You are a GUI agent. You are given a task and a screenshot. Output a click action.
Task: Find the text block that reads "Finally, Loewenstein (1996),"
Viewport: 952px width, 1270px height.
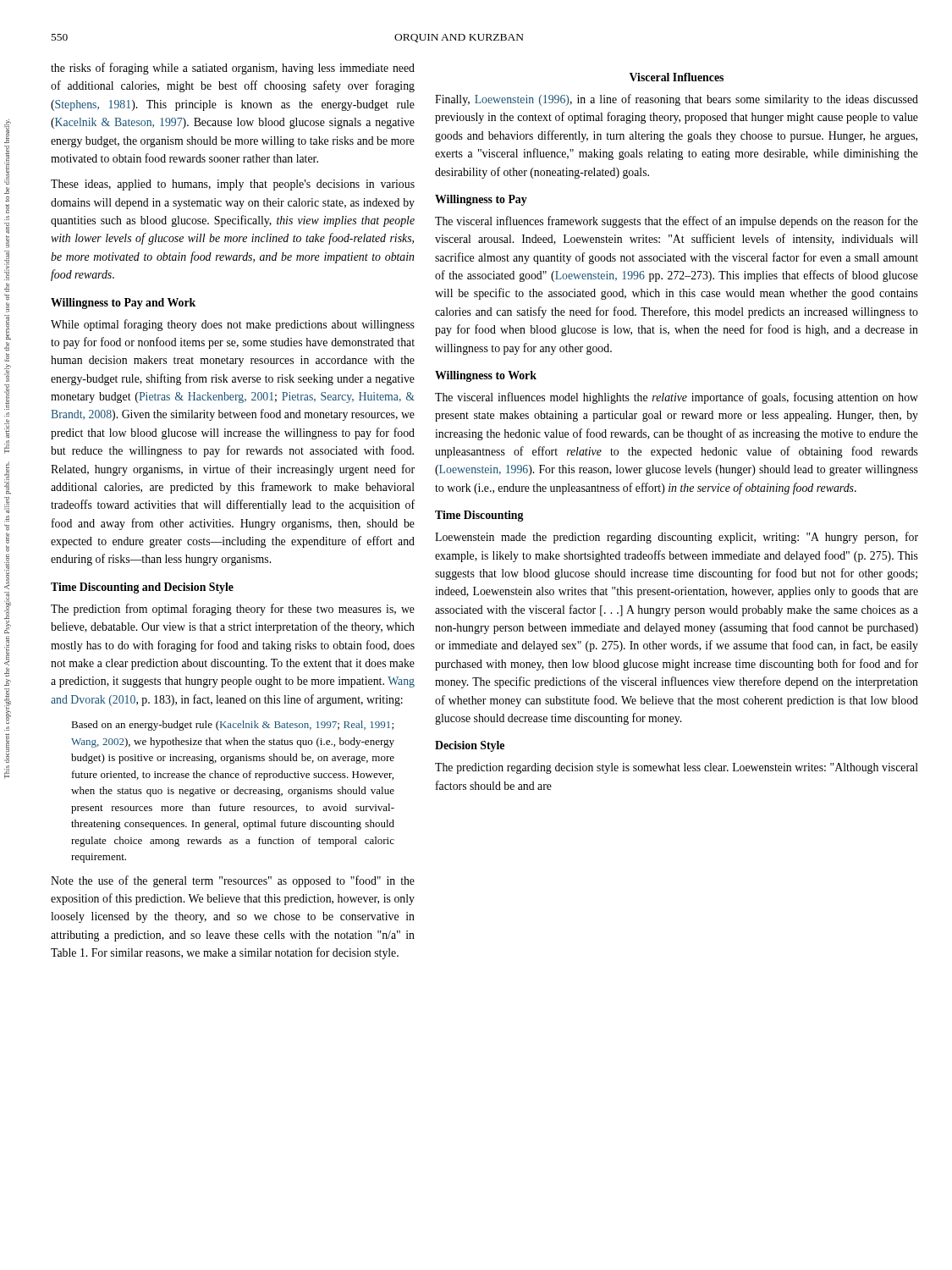[677, 136]
